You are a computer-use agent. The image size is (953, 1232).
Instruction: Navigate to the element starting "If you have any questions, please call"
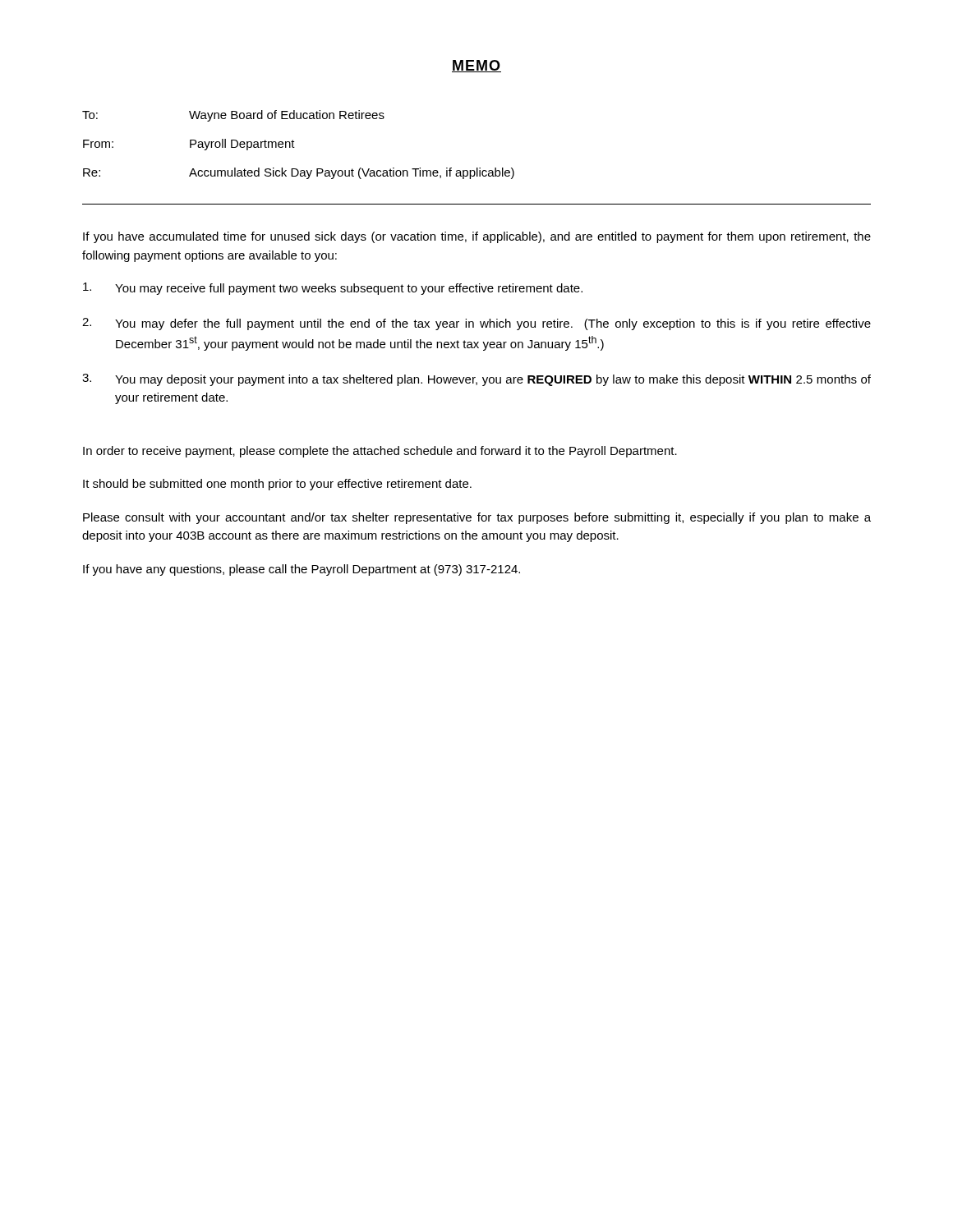pos(302,568)
